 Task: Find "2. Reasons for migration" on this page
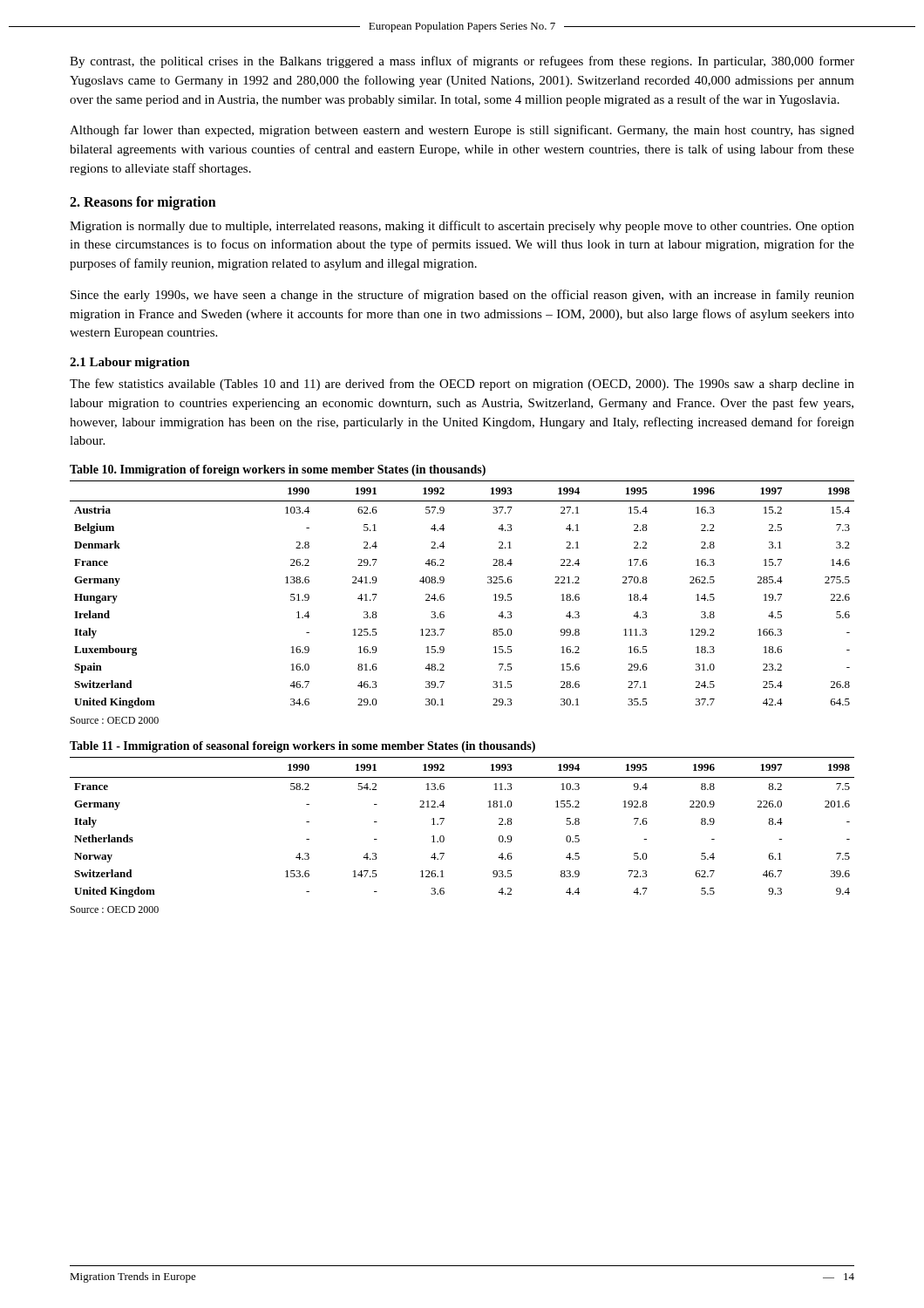tap(143, 201)
